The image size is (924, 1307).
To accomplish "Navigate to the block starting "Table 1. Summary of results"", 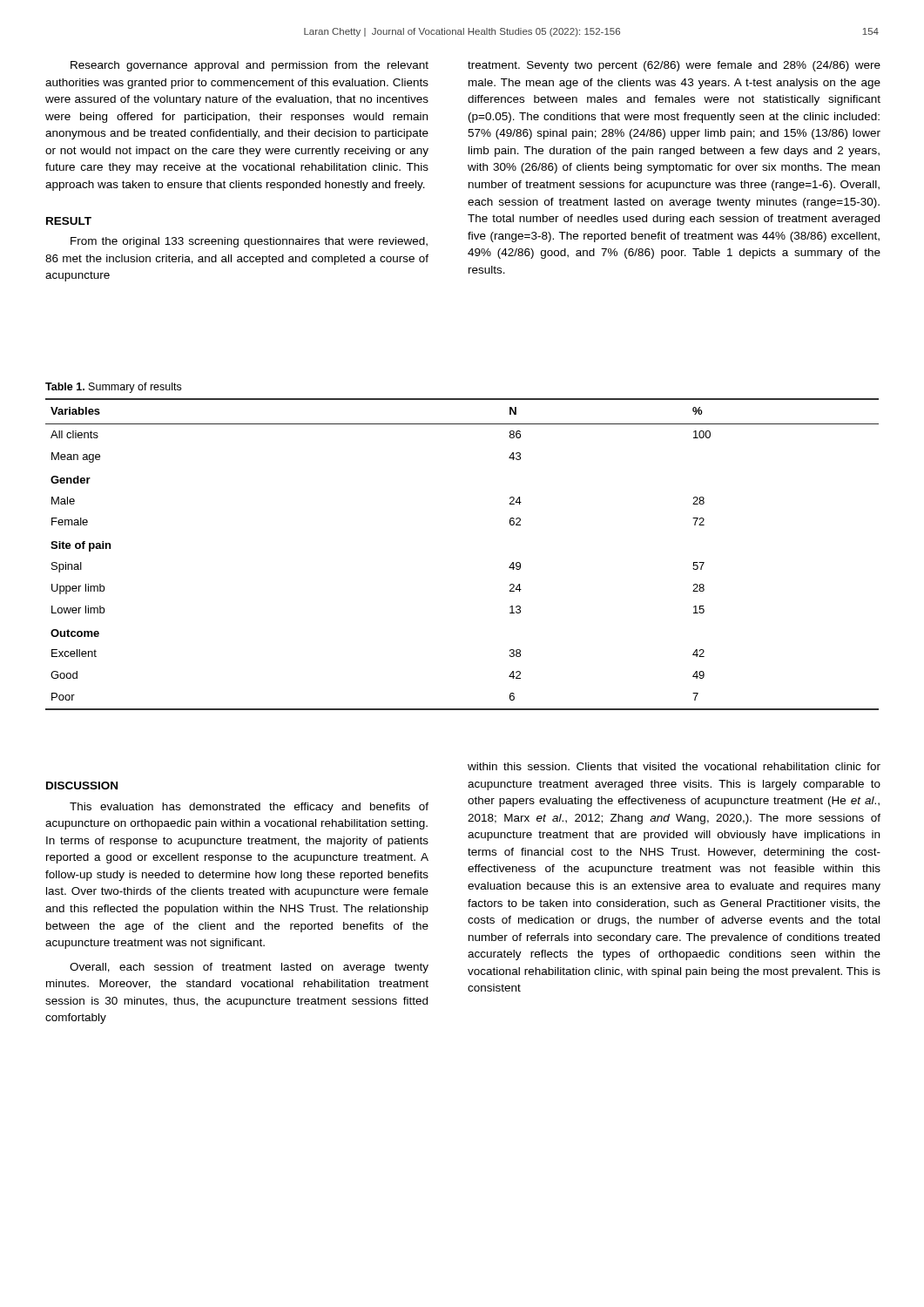I will 114,387.
